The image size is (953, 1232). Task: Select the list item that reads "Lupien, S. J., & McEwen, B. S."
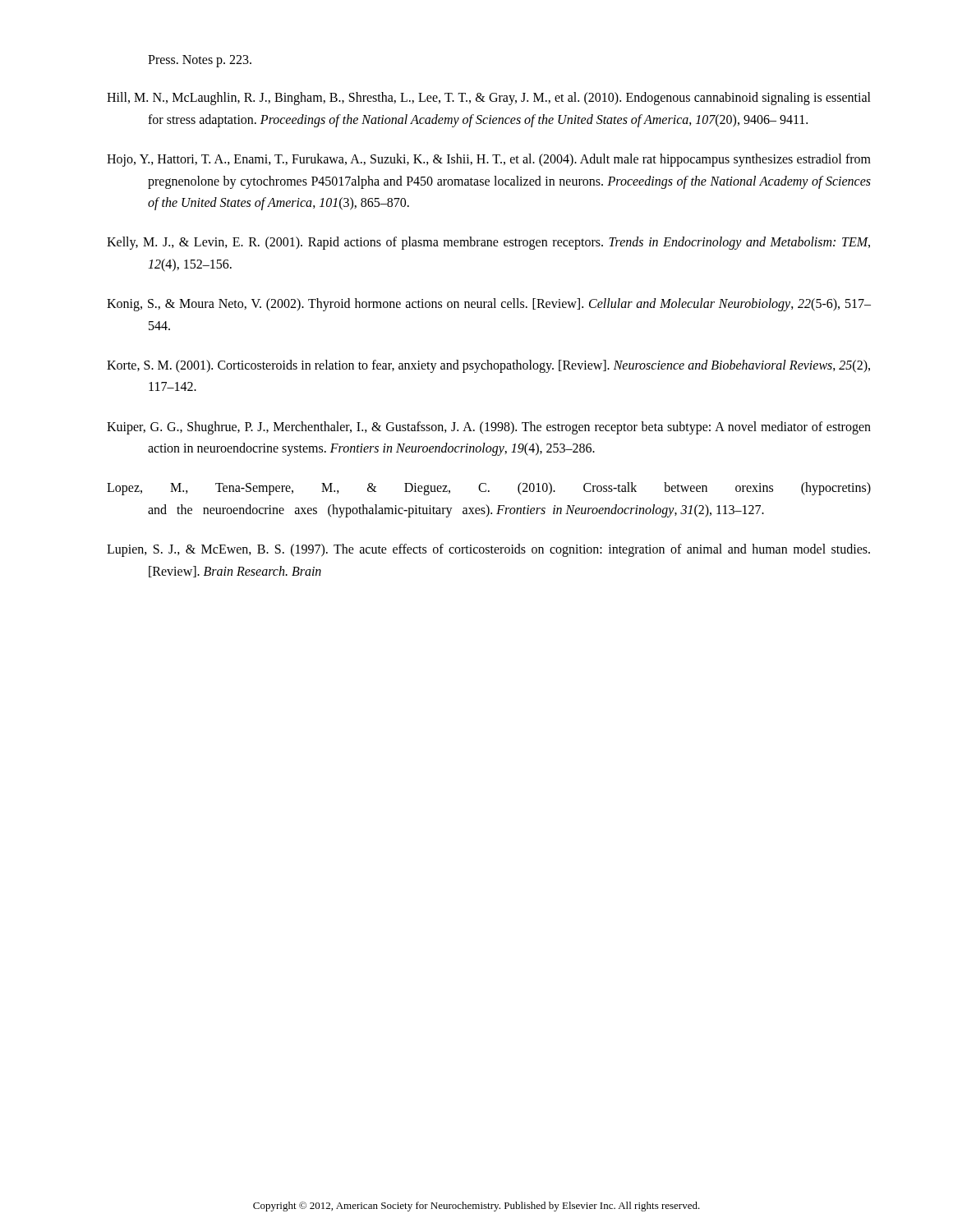pyautogui.click(x=489, y=560)
